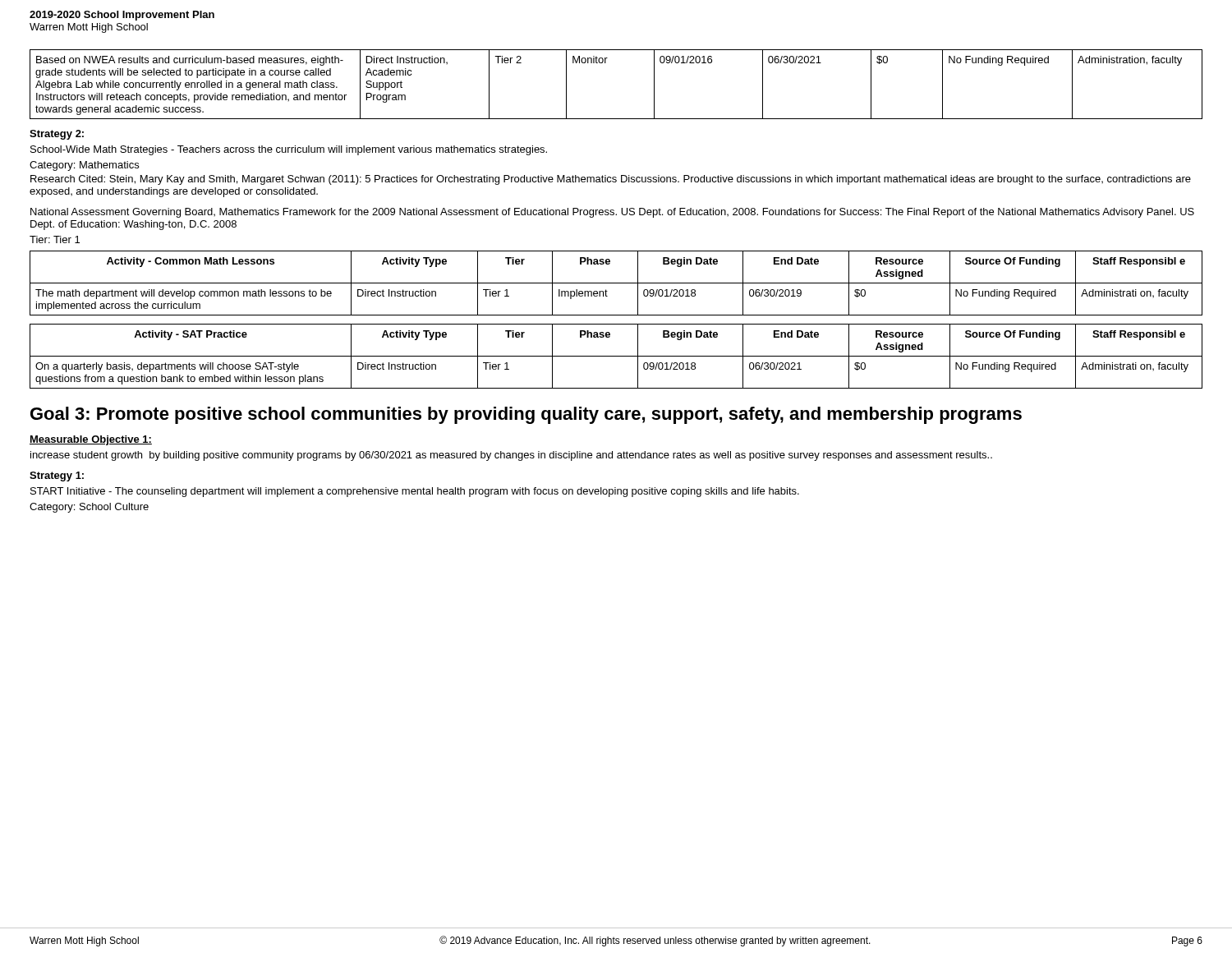Screen dimensions: 953x1232
Task: Locate the block of text that opens with "National Assessment Governing Board,"
Action: click(612, 218)
